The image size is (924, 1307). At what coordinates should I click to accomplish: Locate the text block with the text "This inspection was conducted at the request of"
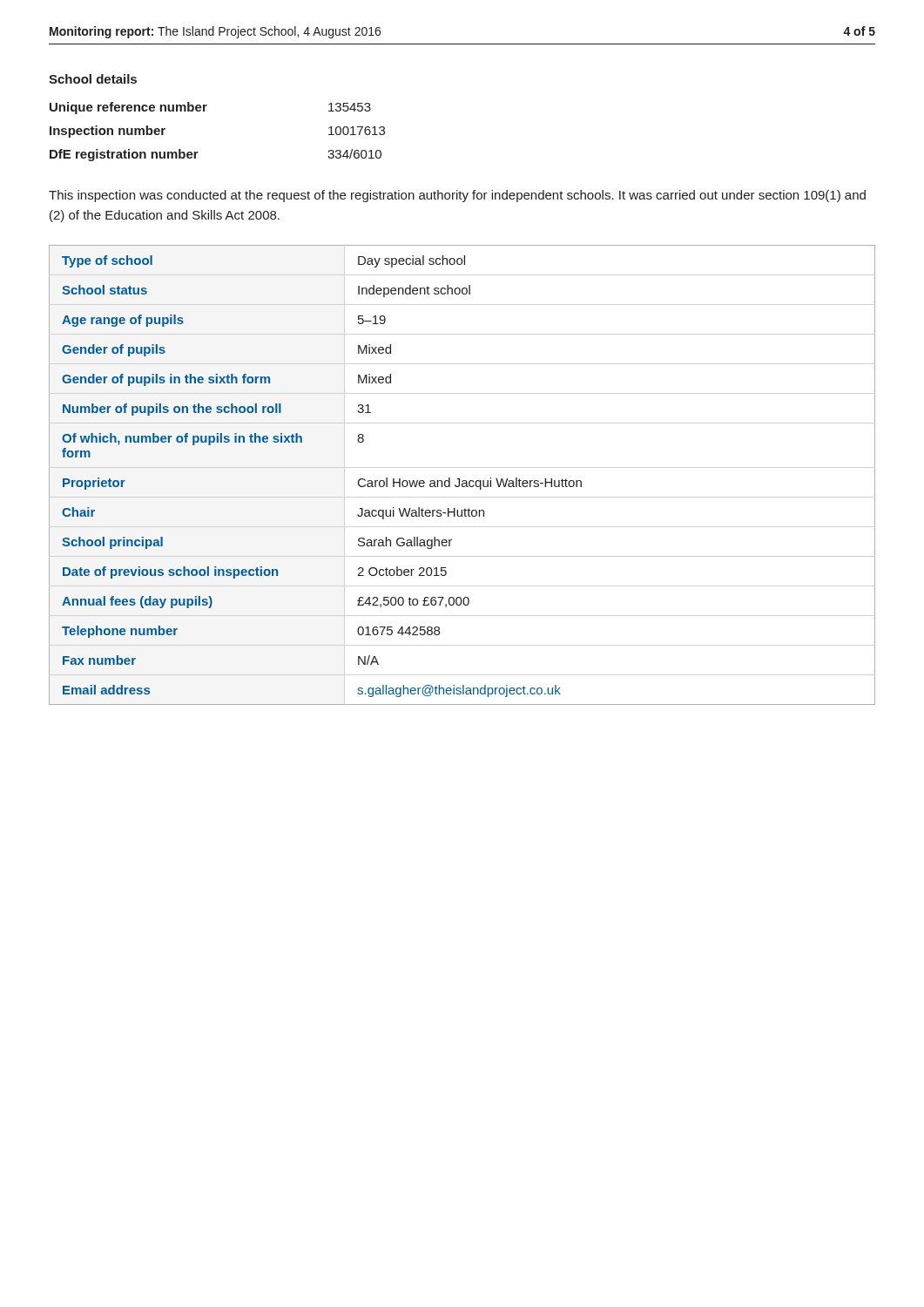click(458, 205)
